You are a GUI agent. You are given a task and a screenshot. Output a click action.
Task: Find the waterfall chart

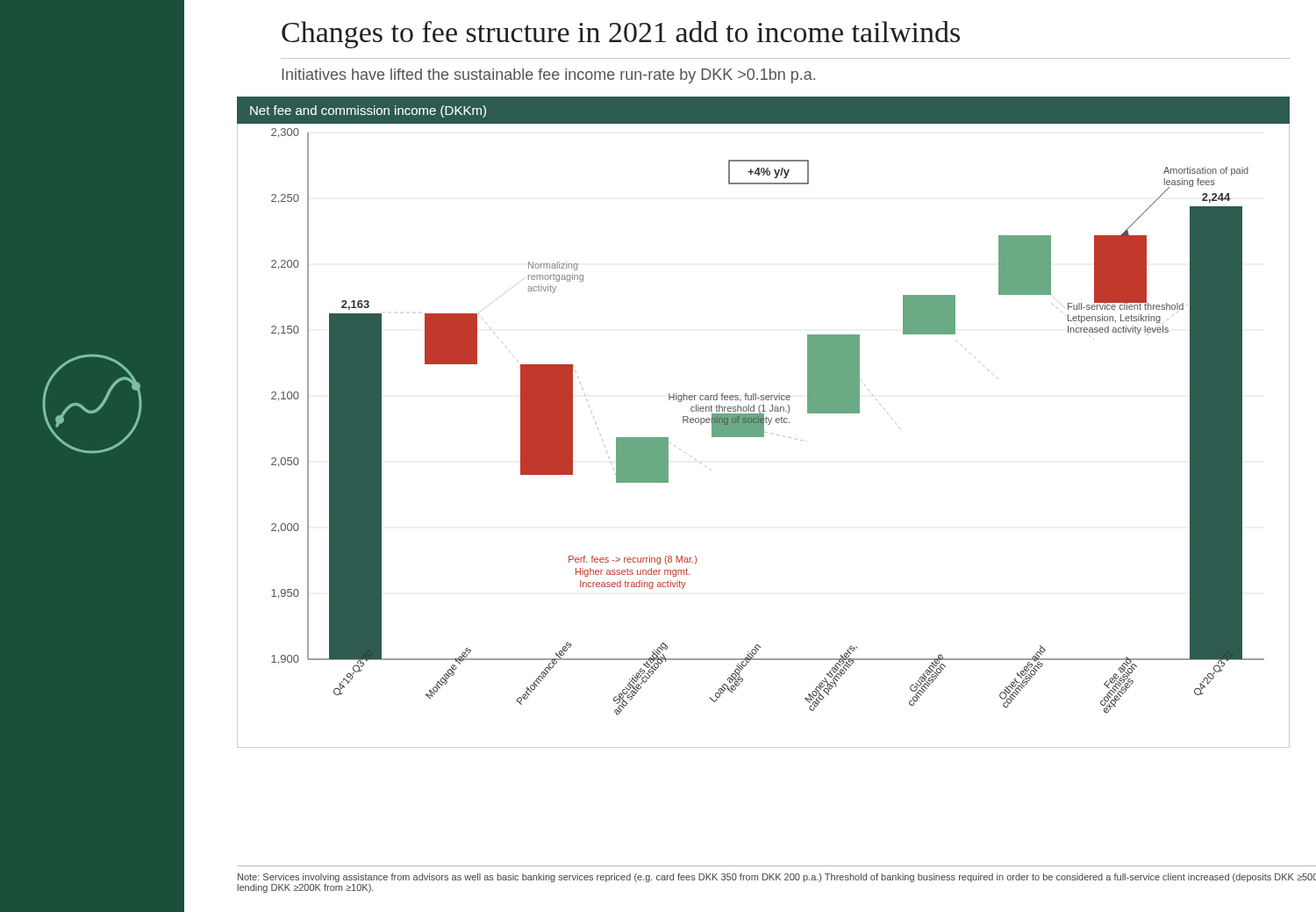(x=763, y=436)
